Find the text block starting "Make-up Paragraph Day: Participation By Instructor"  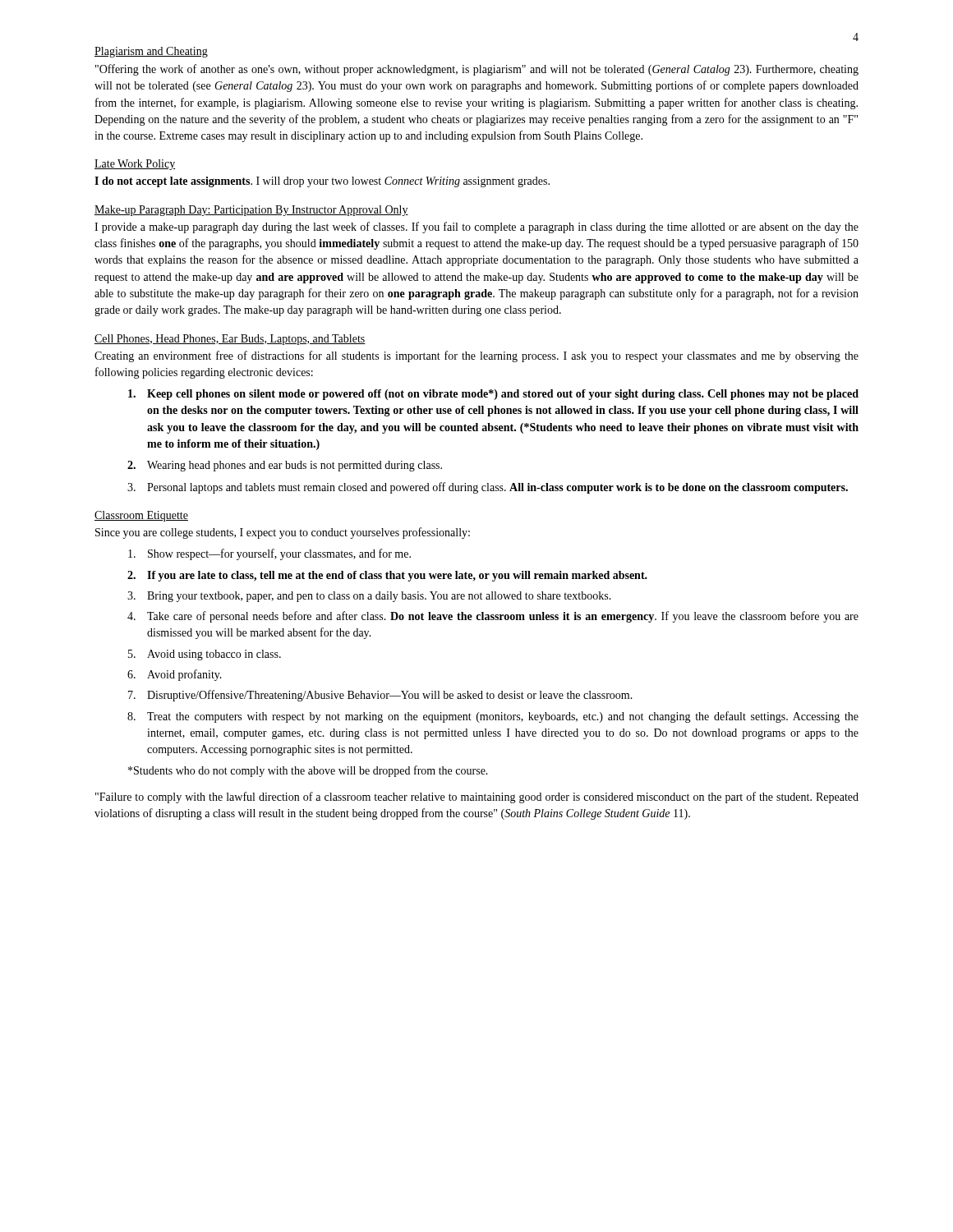click(251, 210)
